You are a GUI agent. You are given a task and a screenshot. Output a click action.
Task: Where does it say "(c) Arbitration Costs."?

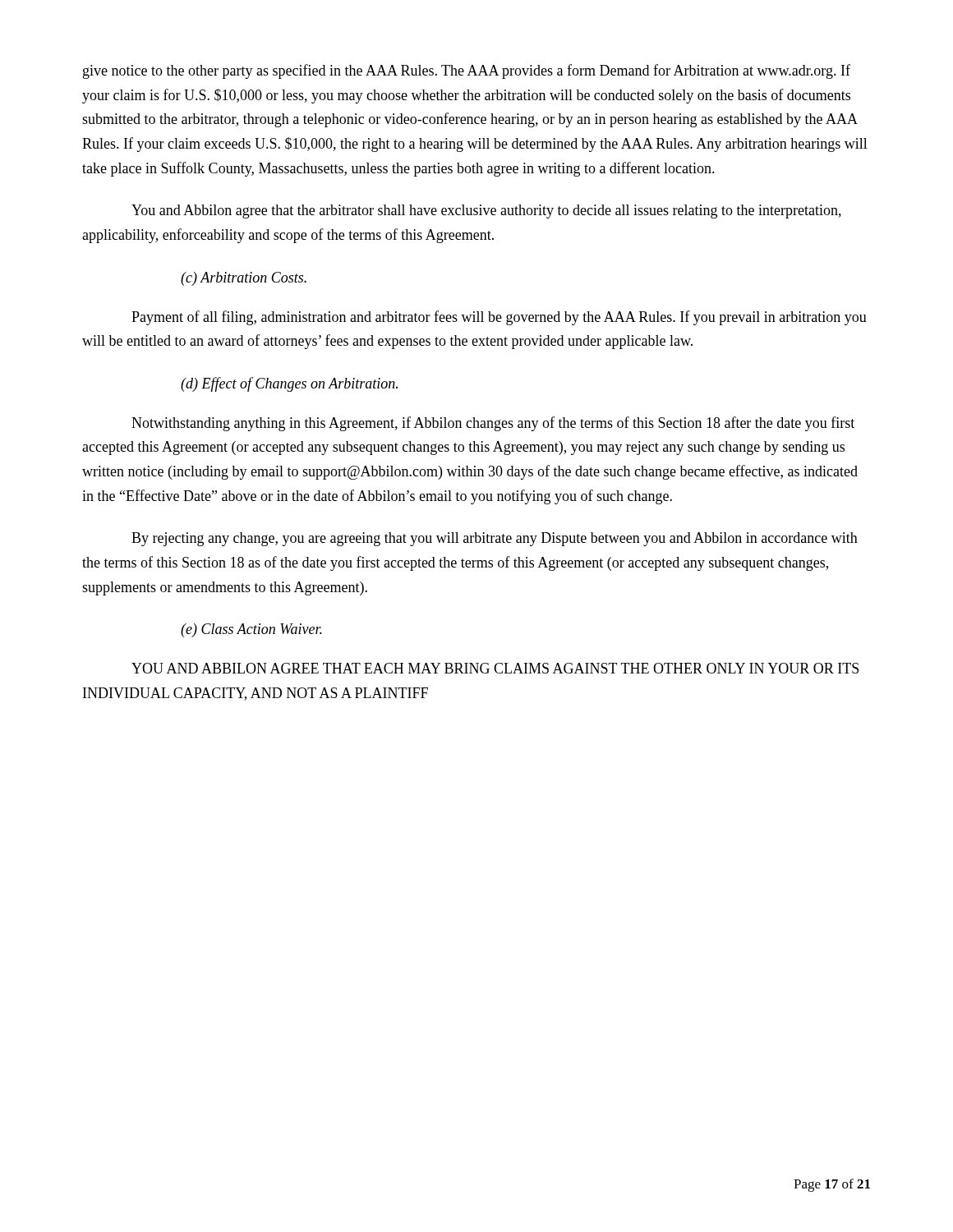(244, 277)
